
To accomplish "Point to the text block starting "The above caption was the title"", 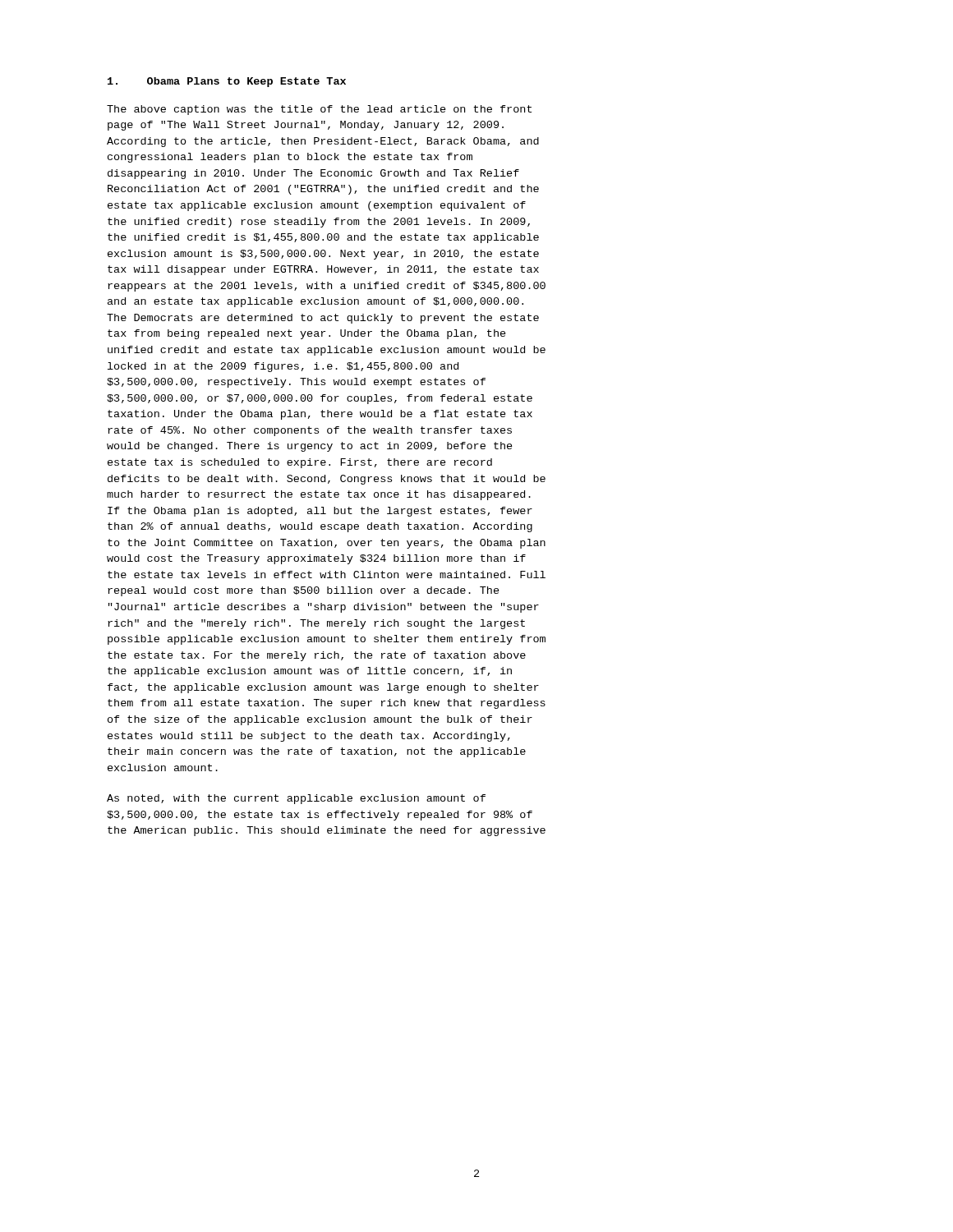I will coord(326,439).
